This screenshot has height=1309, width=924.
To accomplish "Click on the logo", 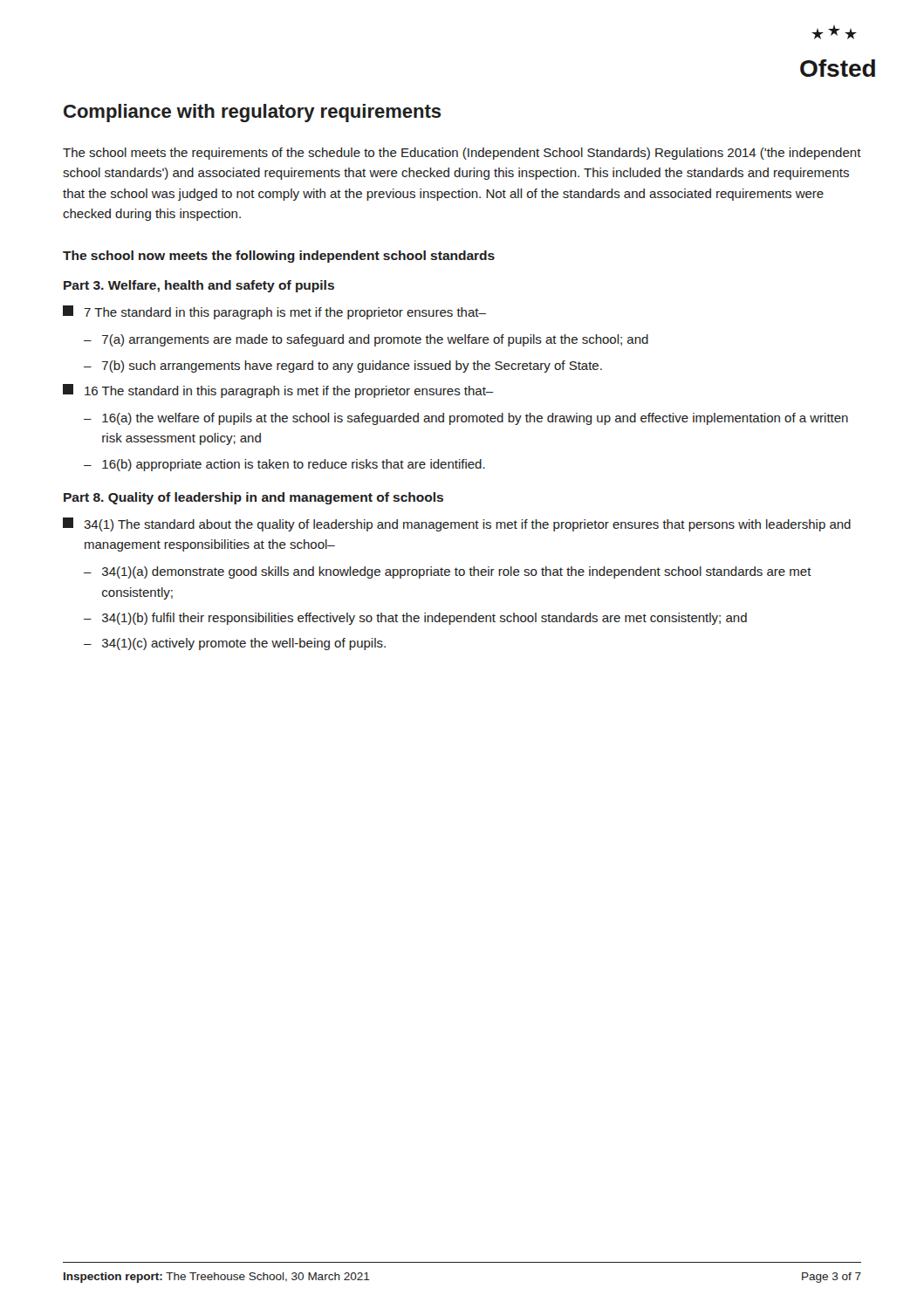I will 841,59.
